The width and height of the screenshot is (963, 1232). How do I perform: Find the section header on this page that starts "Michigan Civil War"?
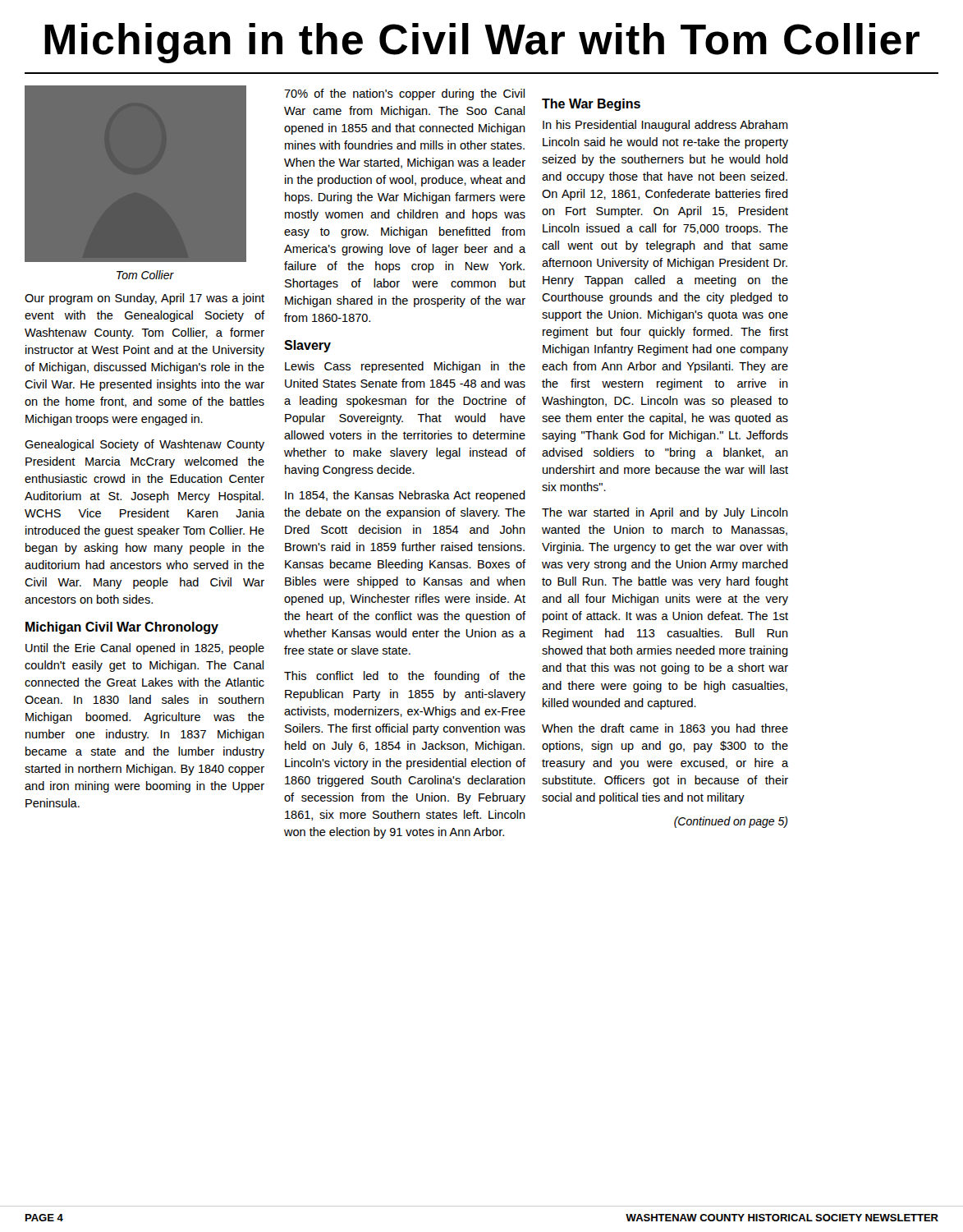[121, 627]
